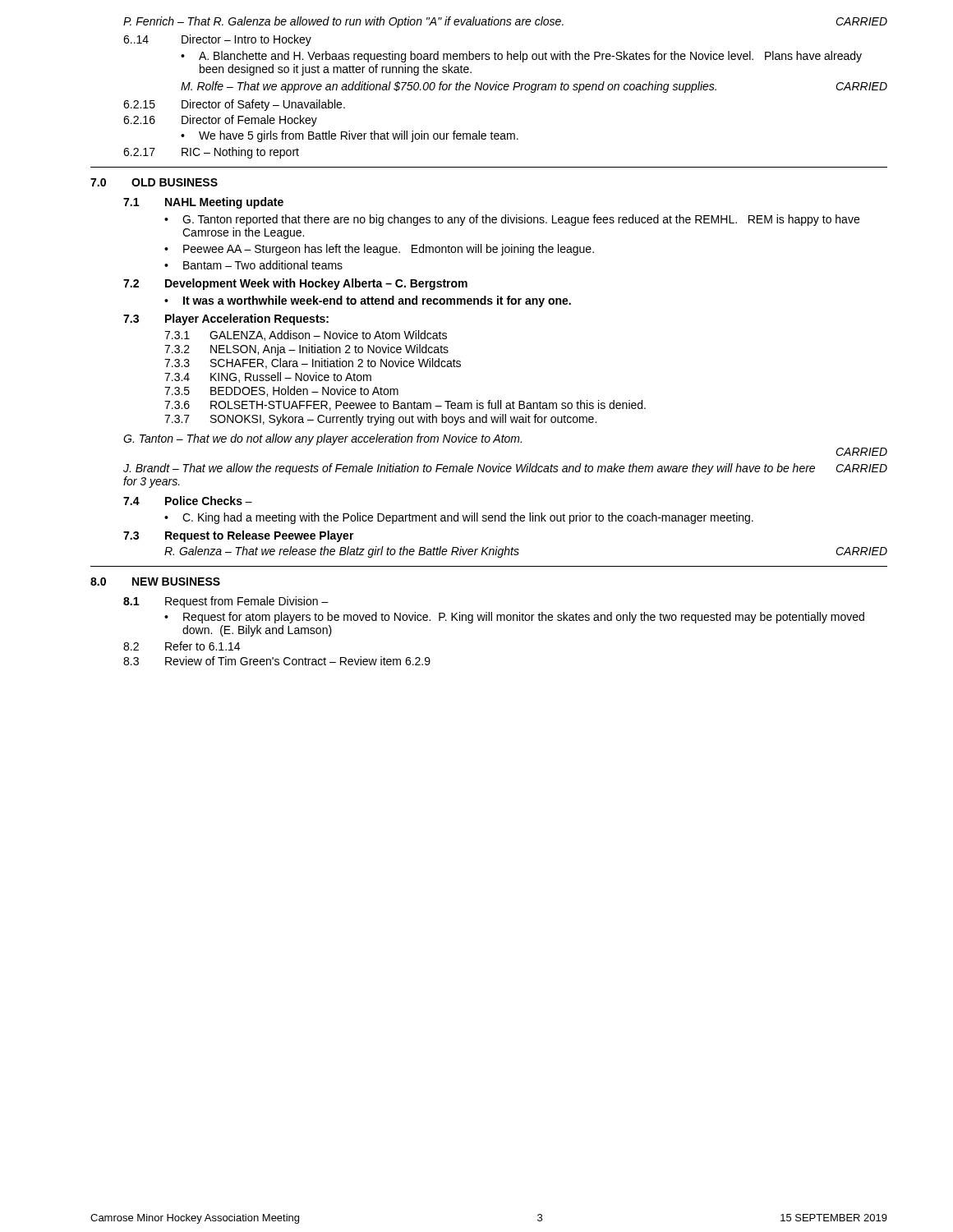Viewport: 953px width, 1232px height.
Task: Find the block on this page that starts "• Request for atom players to be"
Action: pos(526,623)
